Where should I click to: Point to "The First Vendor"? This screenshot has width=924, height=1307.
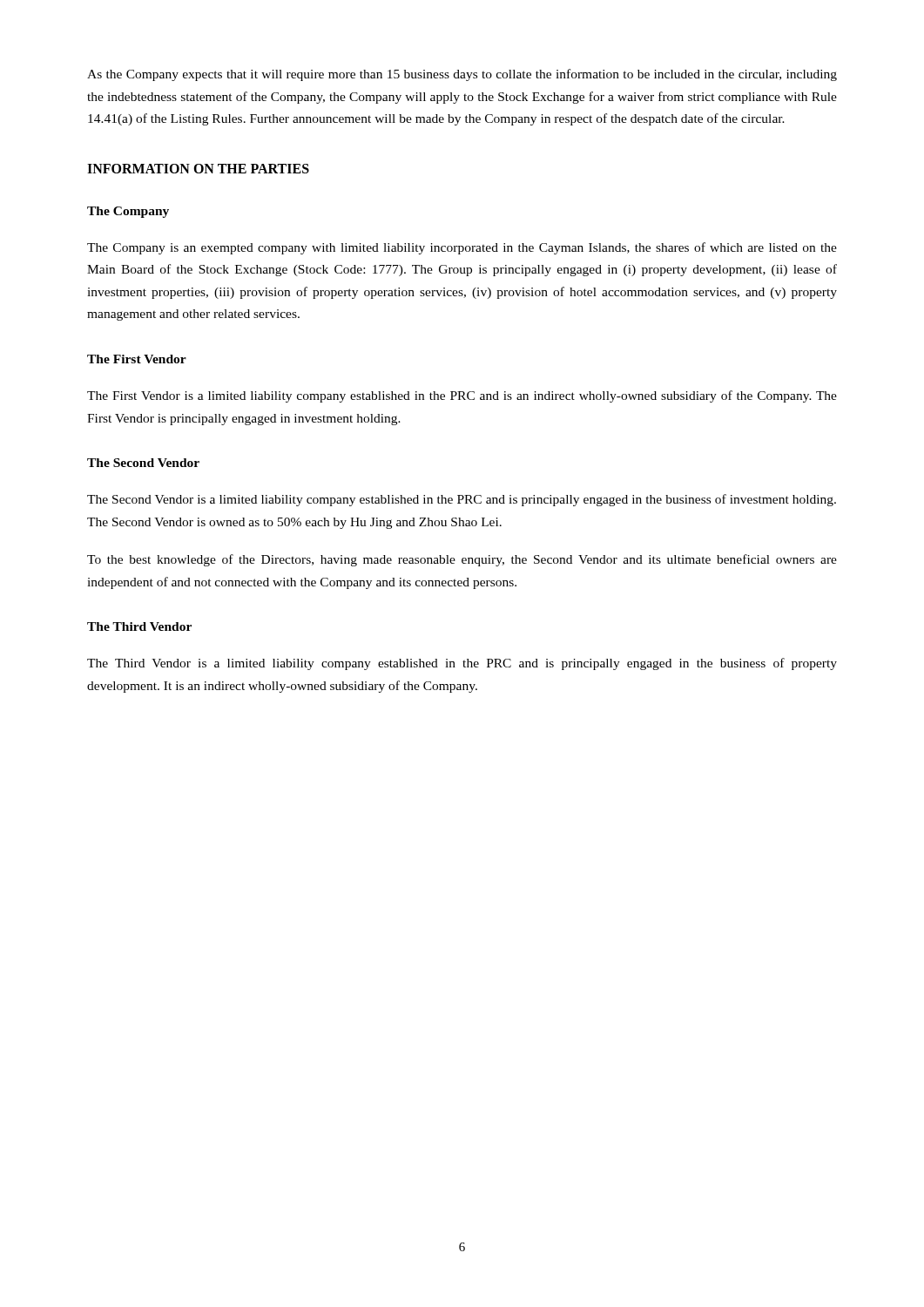(x=137, y=359)
